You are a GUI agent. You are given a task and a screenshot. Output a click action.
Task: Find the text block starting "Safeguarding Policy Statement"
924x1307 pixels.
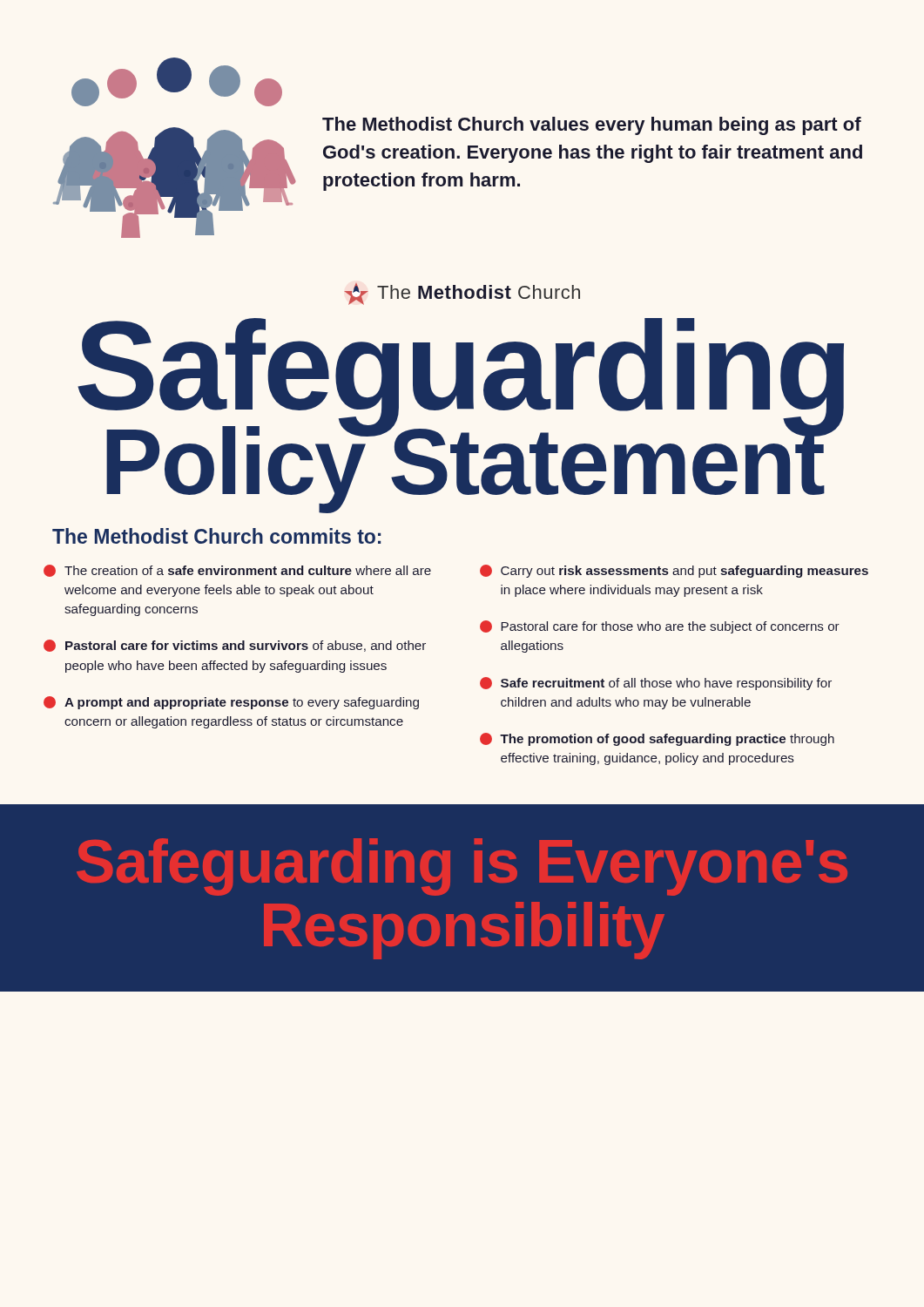click(462, 407)
